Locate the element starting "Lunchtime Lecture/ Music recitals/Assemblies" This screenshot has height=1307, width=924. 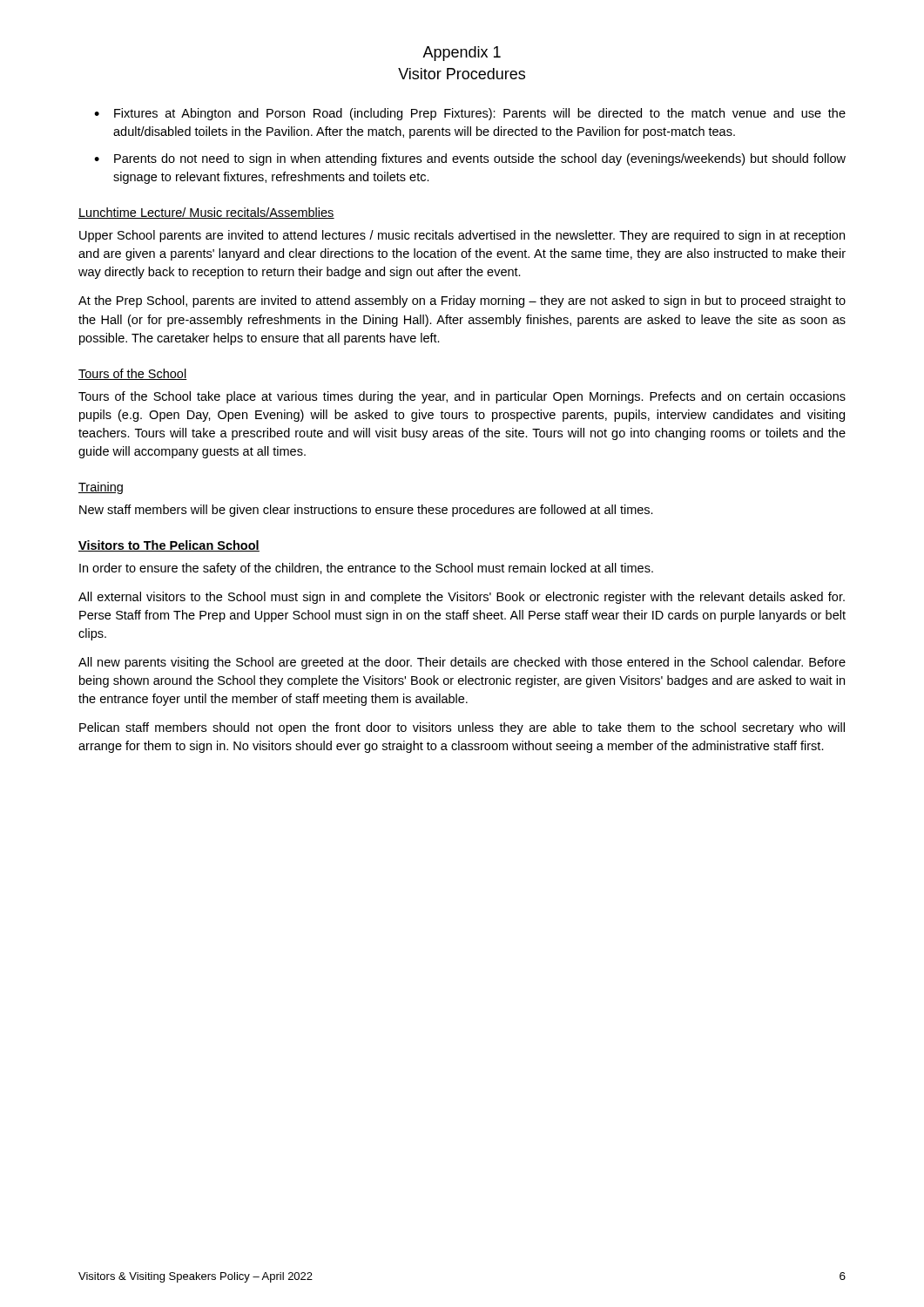click(x=206, y=213)
